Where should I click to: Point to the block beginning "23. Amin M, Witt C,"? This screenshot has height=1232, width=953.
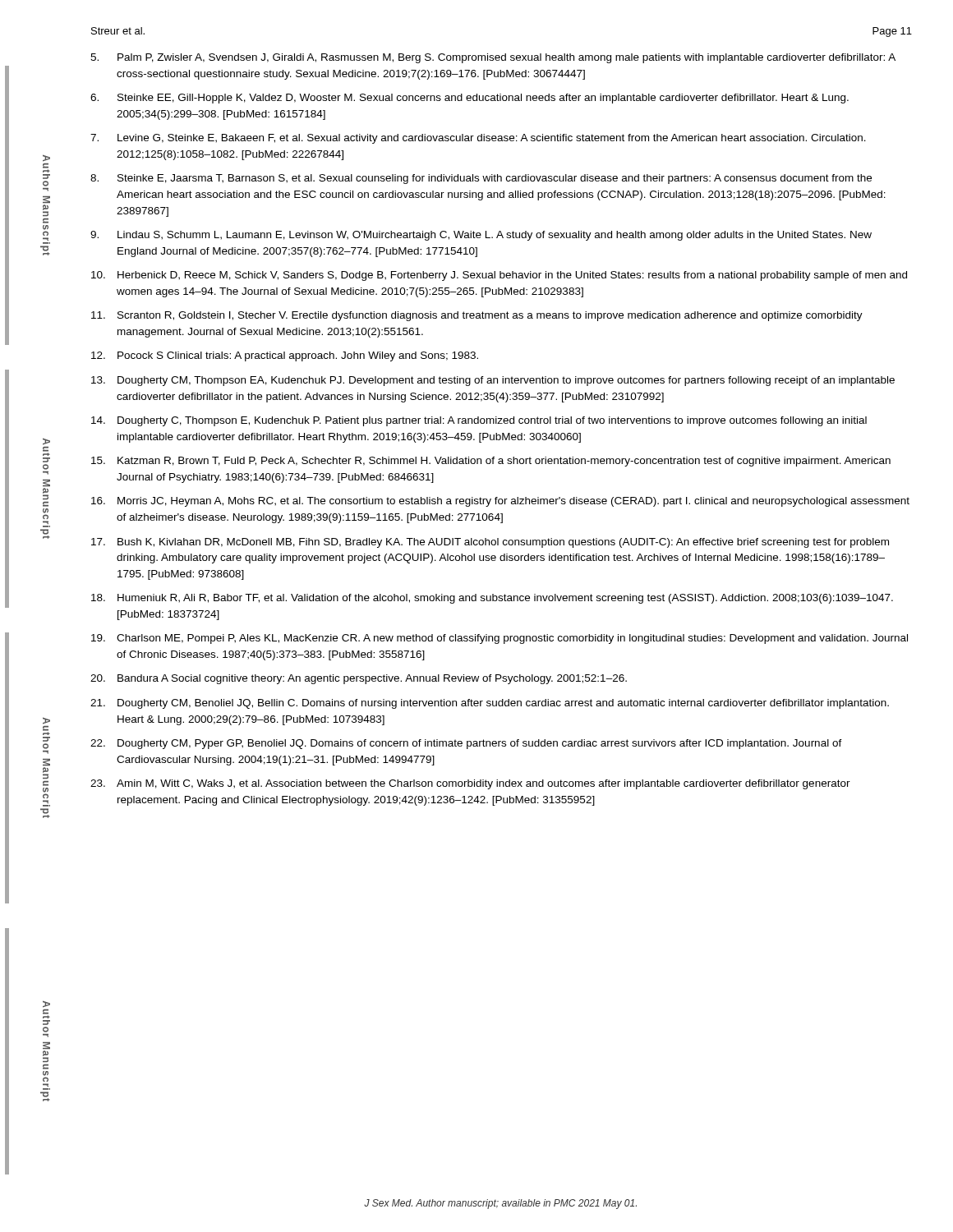click(x=501, y=792)
